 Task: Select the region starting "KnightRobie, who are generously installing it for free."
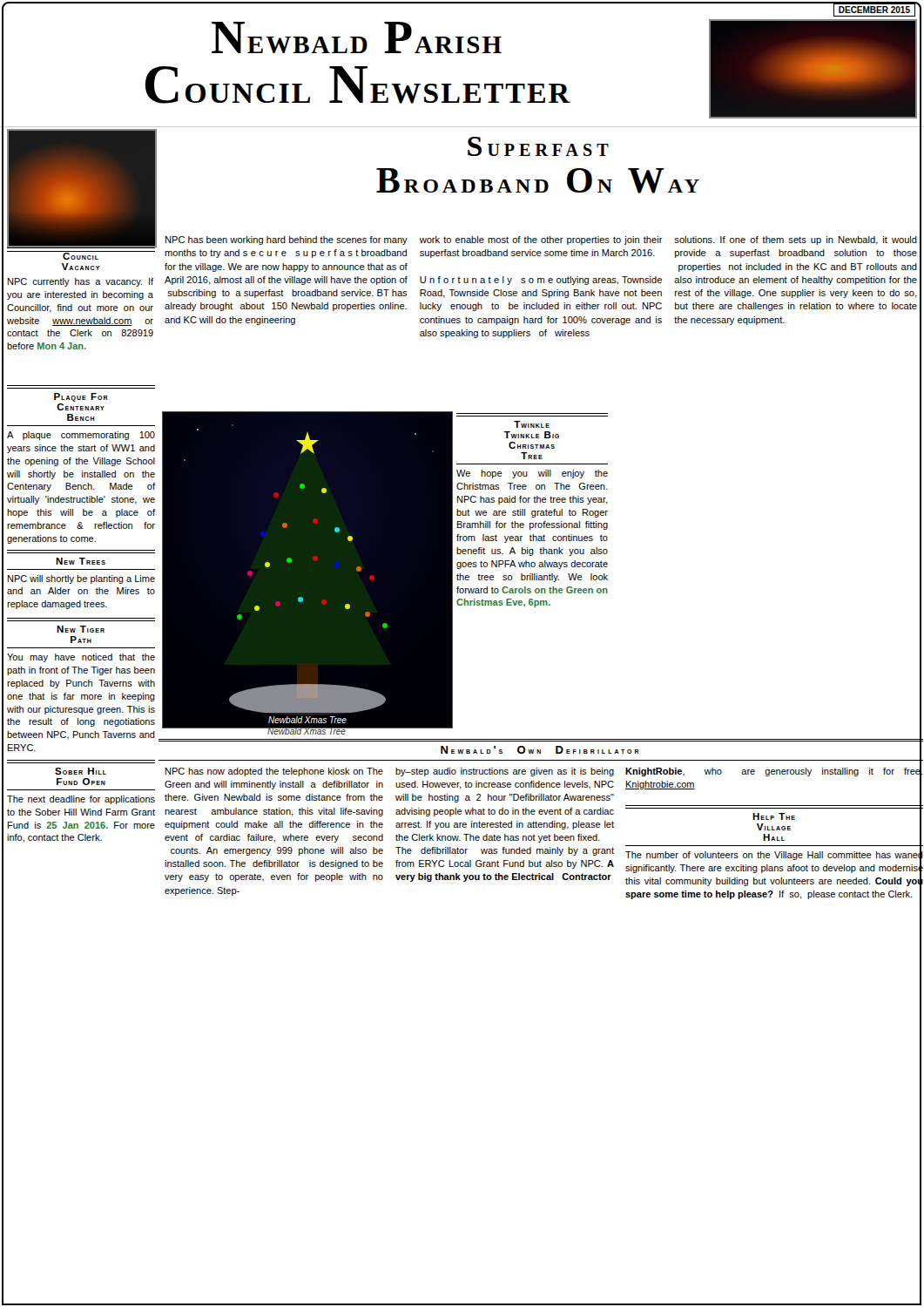[774, 778]
